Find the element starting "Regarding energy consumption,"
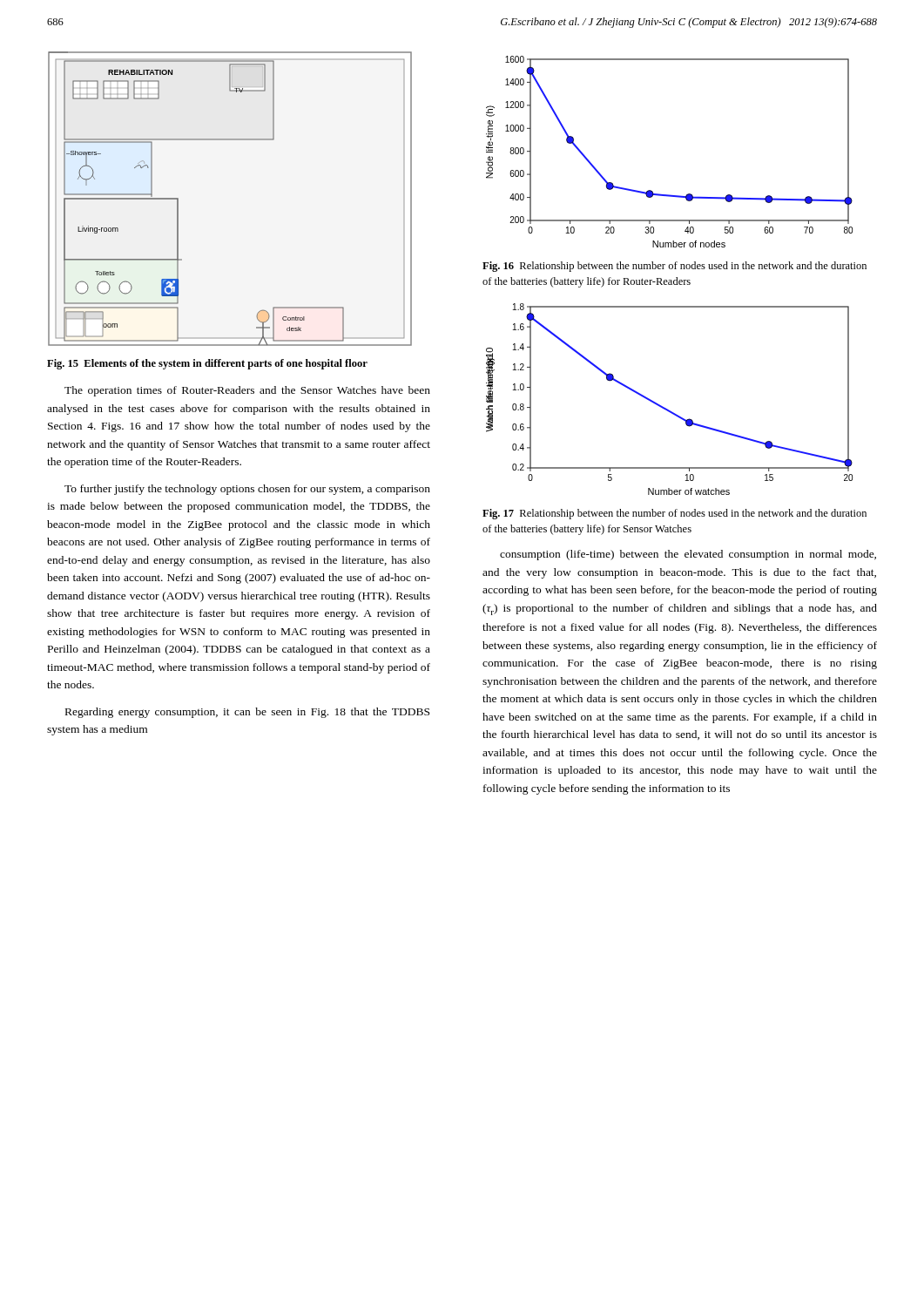This screenshot has width=924, height=1307. coord(239,720)
